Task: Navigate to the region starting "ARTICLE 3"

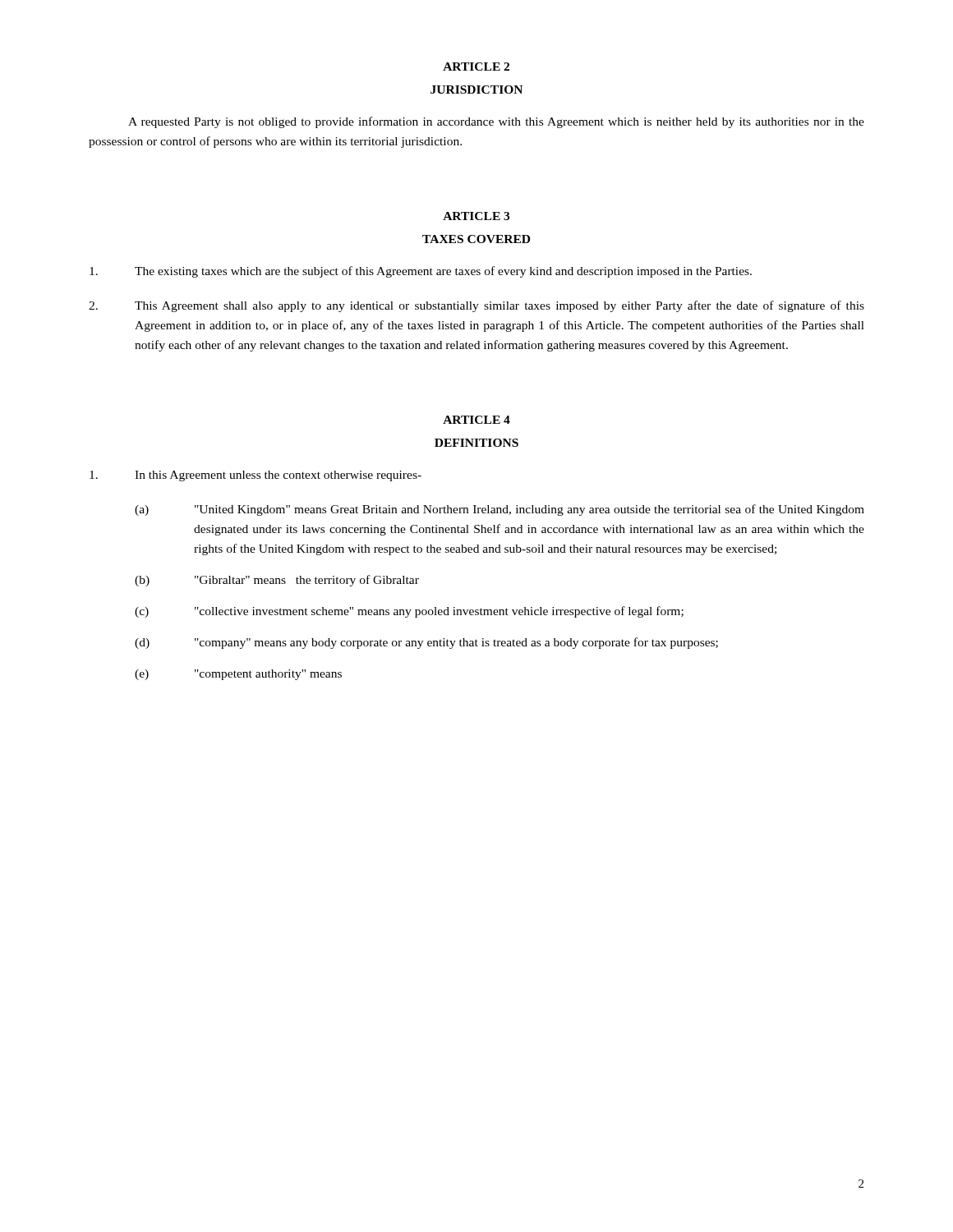Action: tap(476, 216)
